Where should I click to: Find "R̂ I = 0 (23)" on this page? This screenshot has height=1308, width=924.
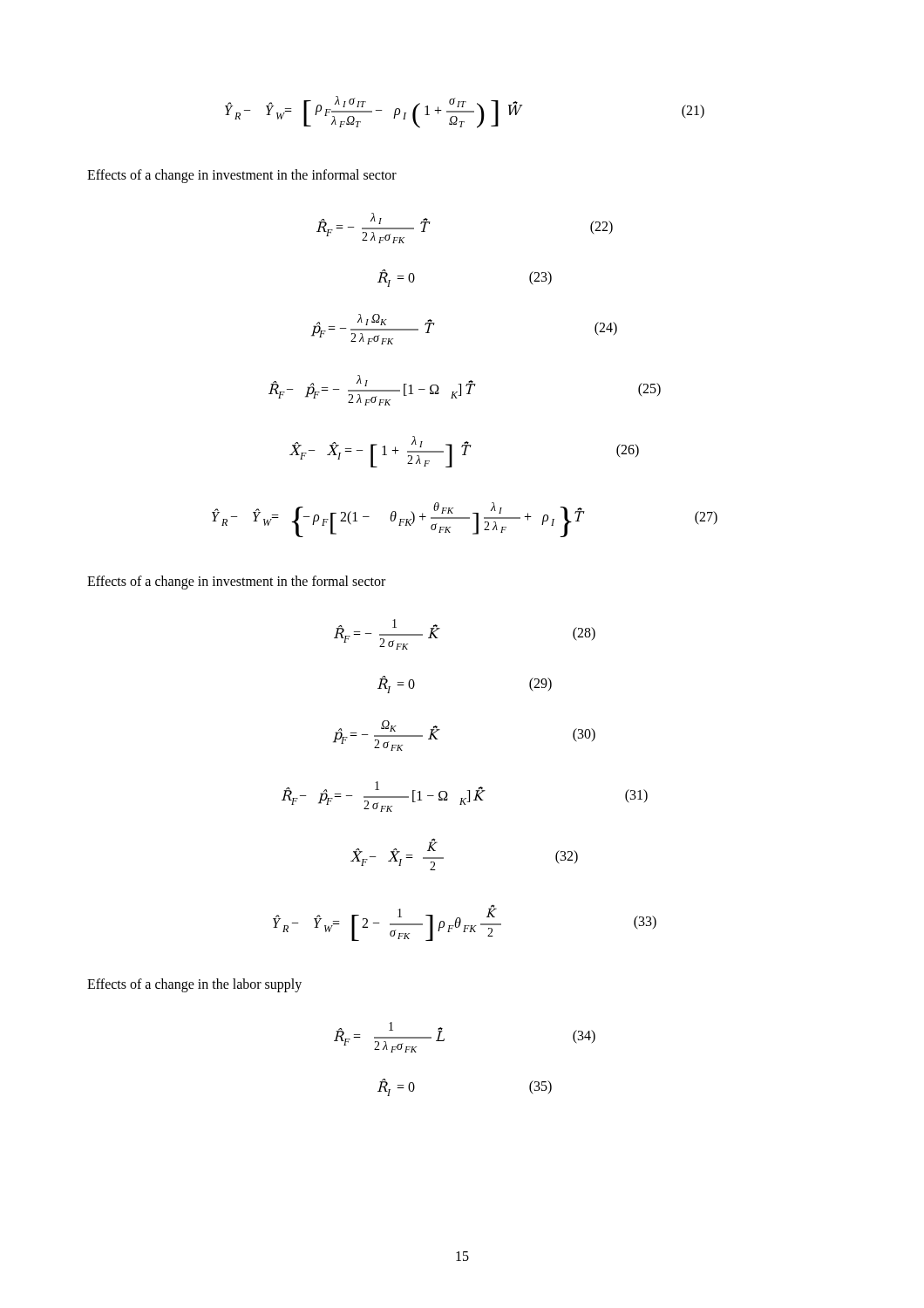coord(384,278)
